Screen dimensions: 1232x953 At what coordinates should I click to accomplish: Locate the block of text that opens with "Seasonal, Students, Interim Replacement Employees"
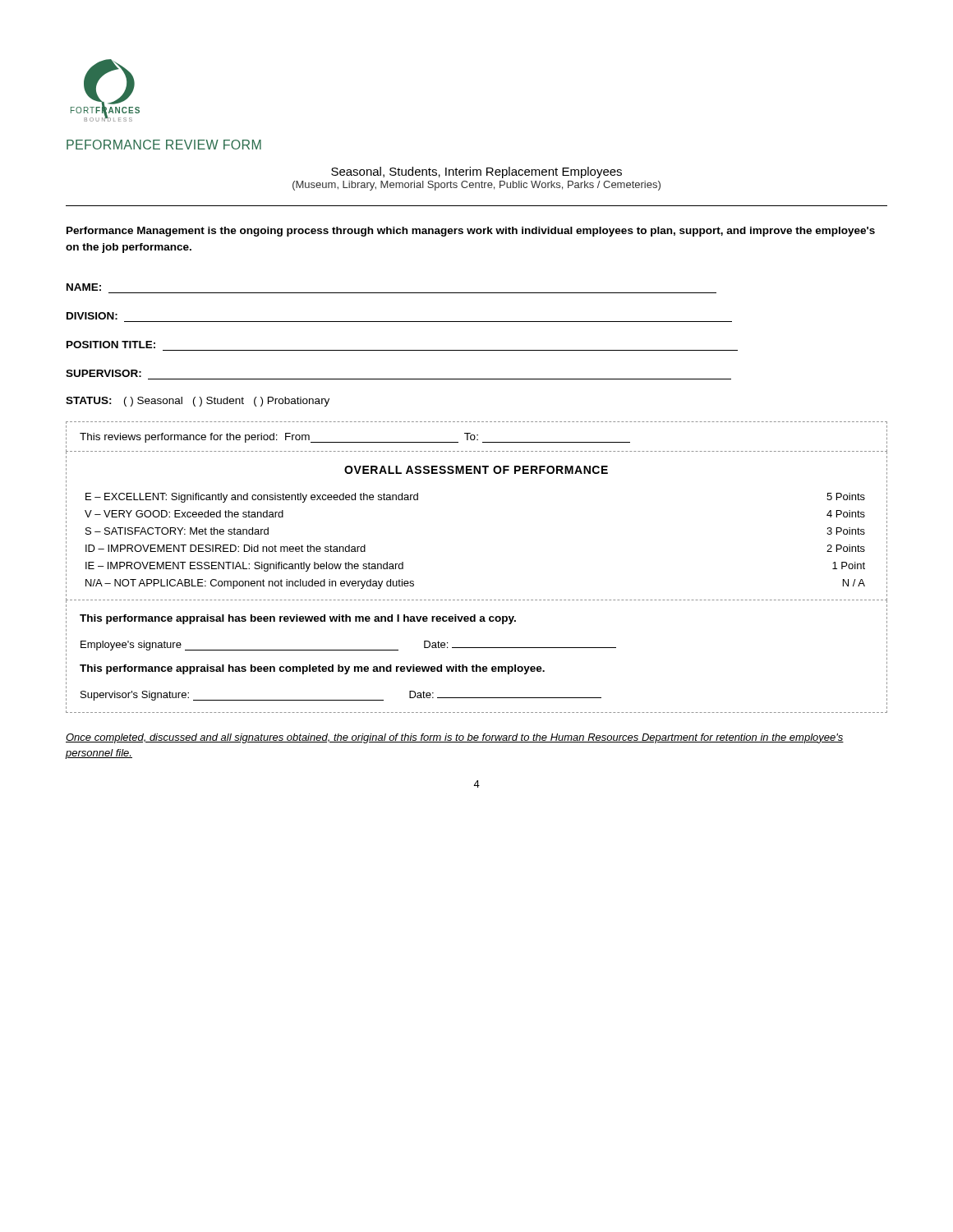point(476,177)
